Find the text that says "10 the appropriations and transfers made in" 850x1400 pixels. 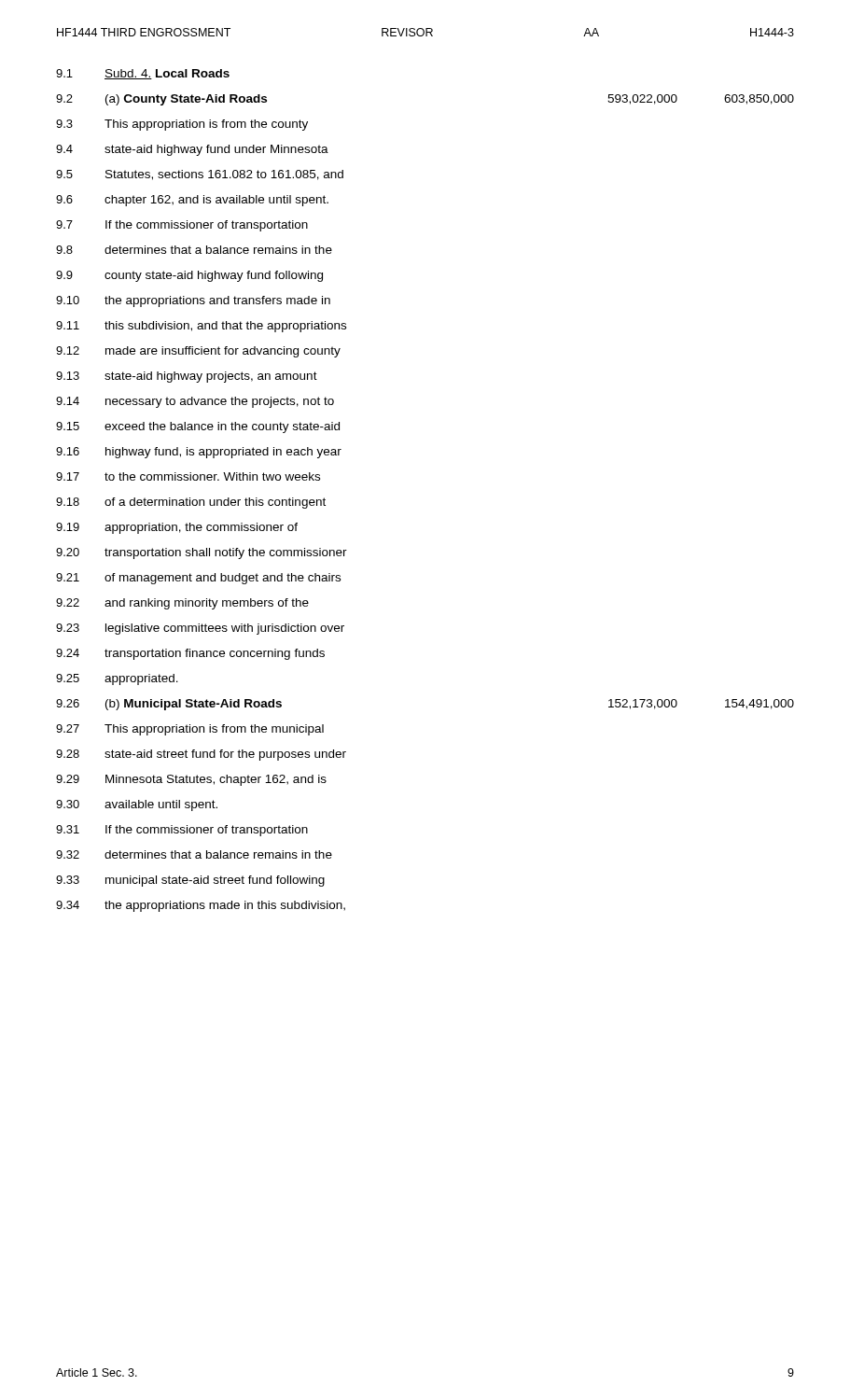193,301
